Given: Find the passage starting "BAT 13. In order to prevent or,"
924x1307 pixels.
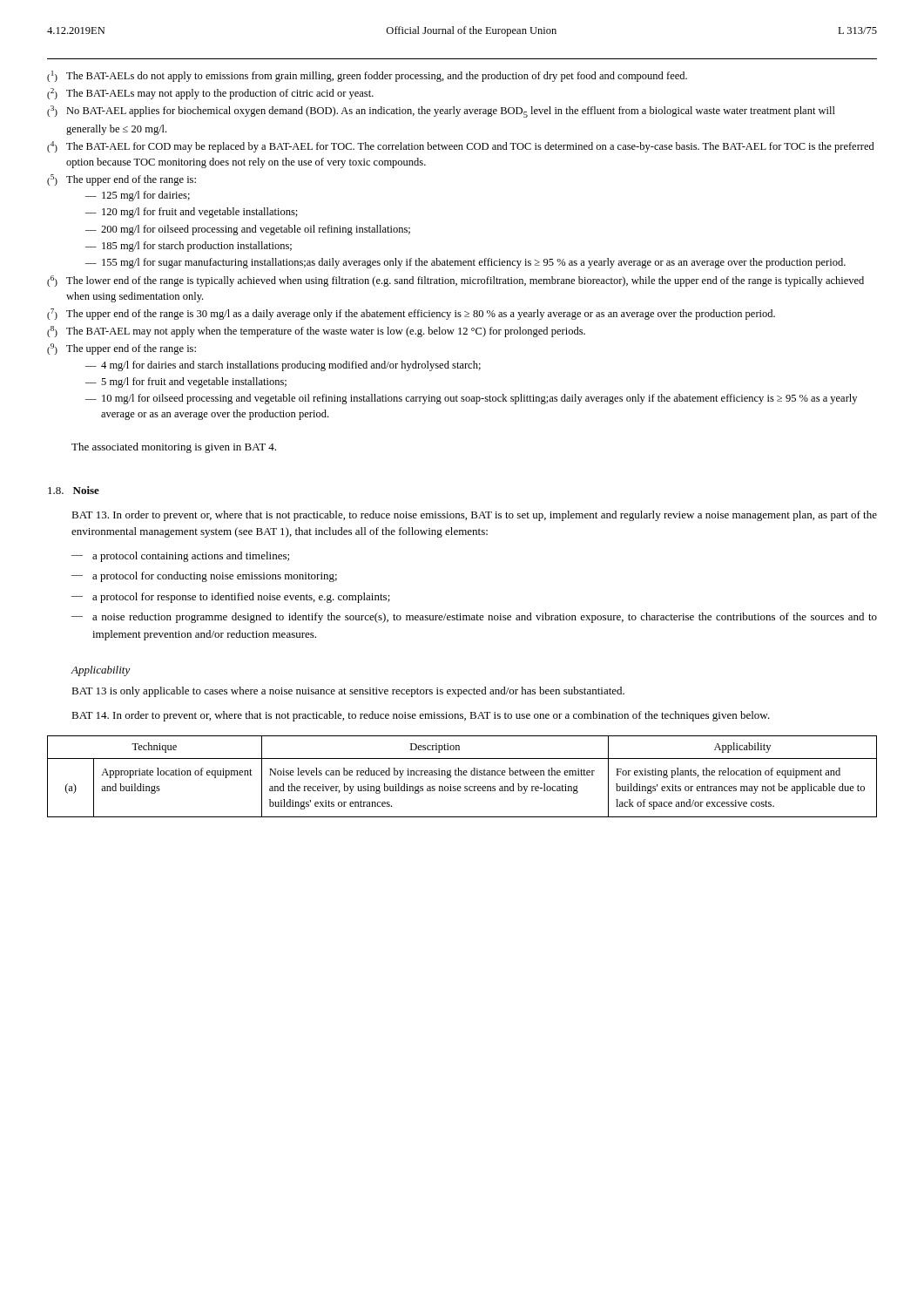Looking at the screenshot, I should pos(474,523).
